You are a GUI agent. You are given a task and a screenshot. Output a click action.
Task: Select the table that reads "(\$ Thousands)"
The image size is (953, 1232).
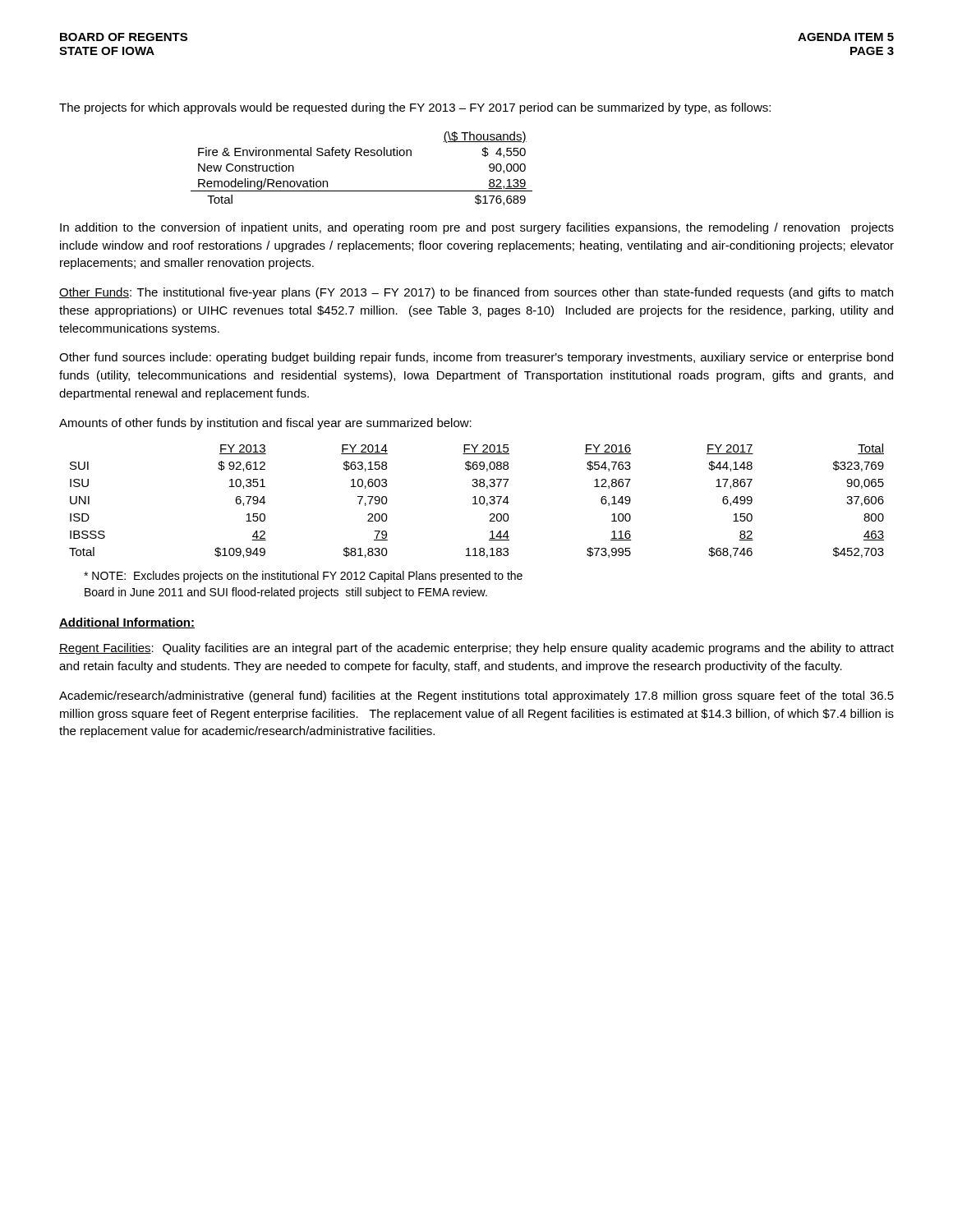(542, 167)
